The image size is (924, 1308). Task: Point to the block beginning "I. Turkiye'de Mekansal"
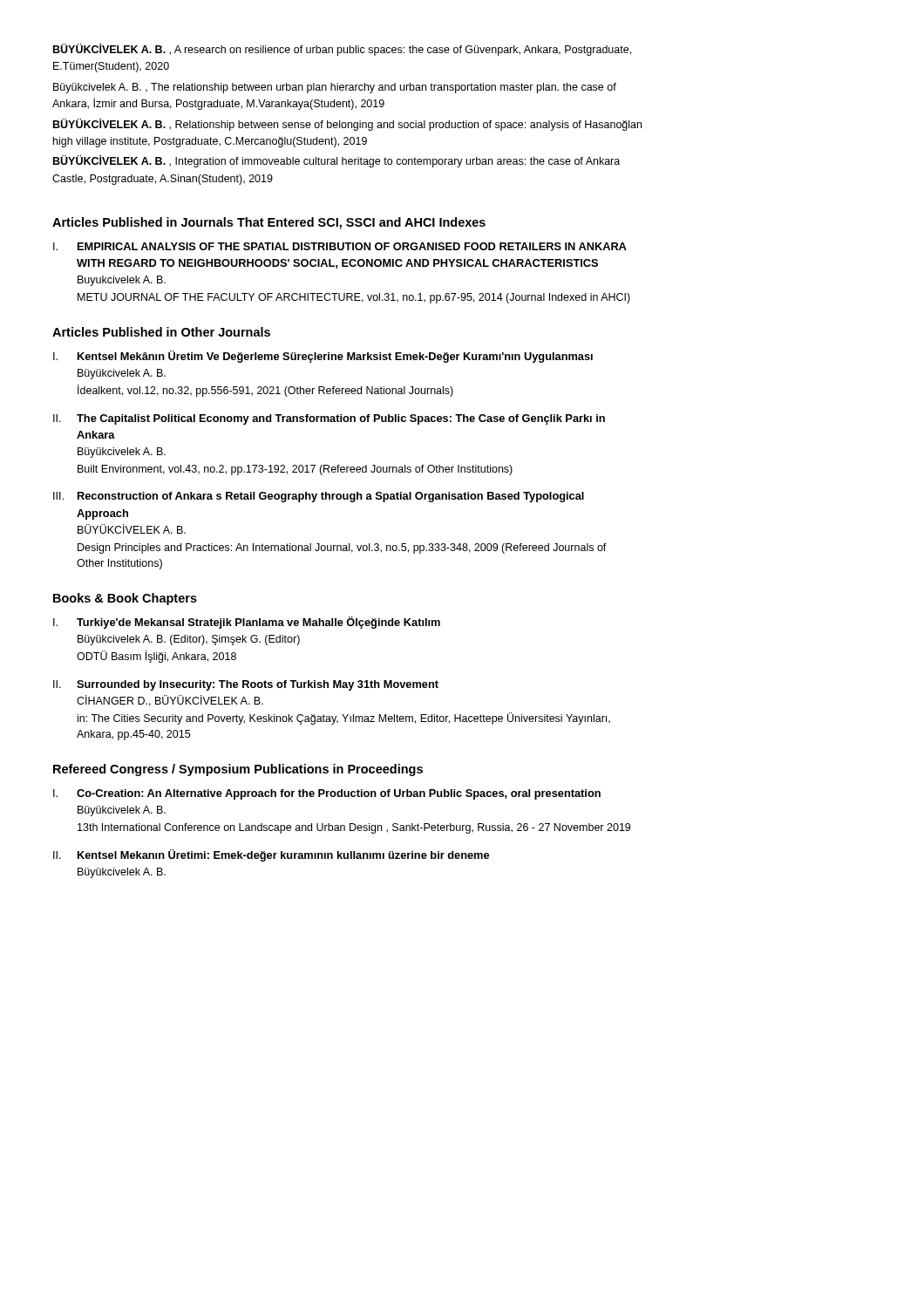[x=247, y=623]
